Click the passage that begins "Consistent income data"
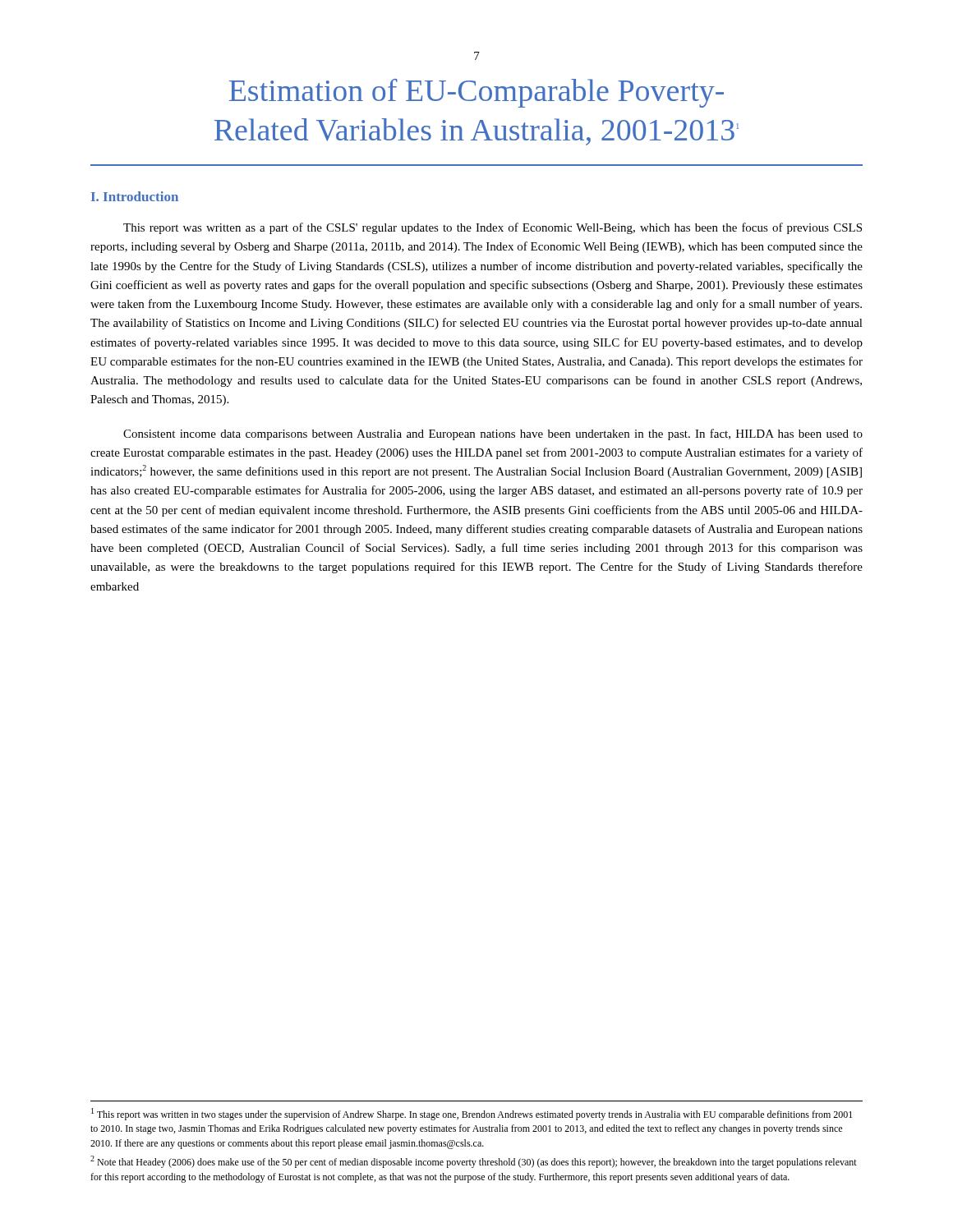Viewport: 953px width, 1232px height. click(476, 510)
